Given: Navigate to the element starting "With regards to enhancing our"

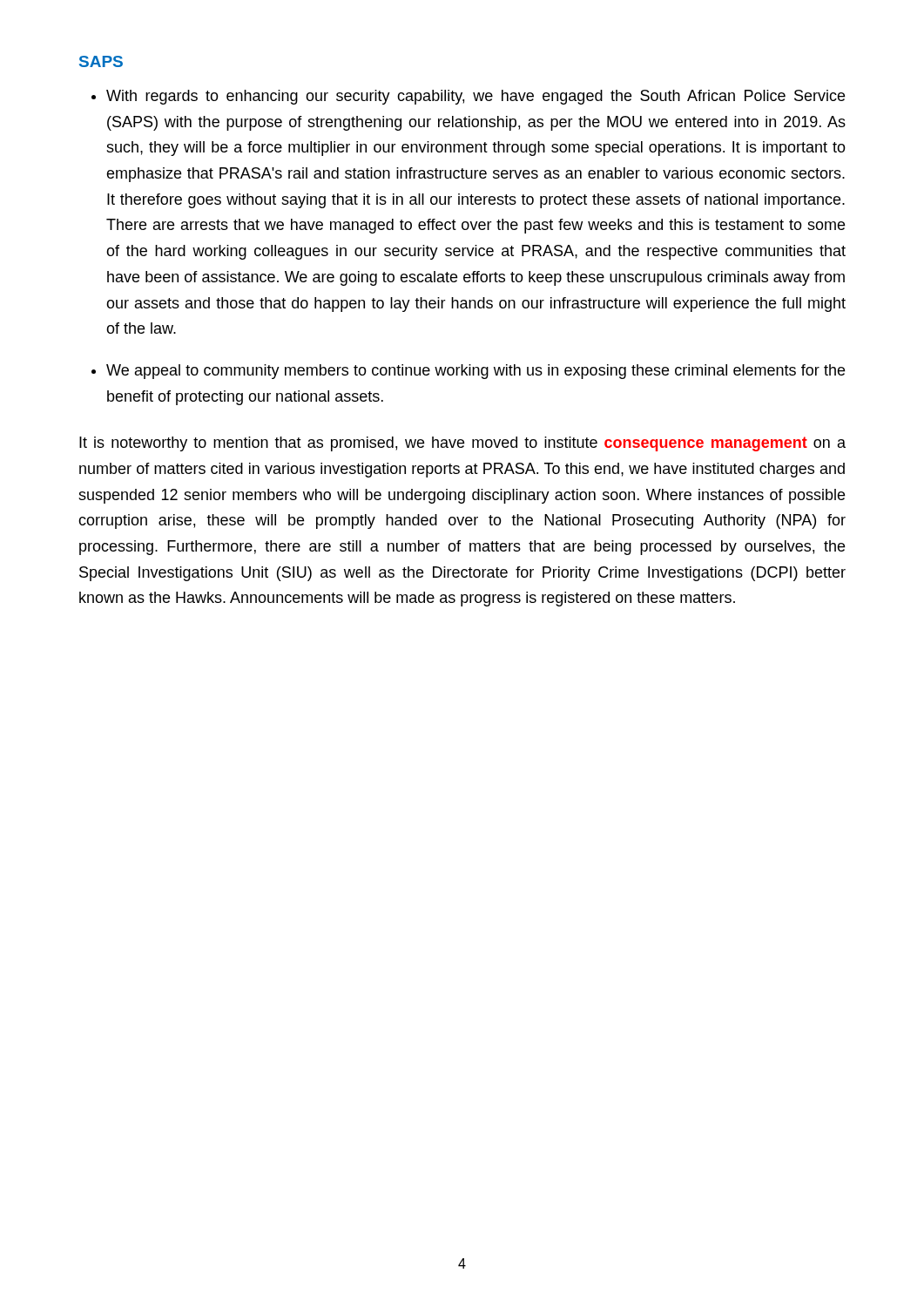Looking at the screenshot, I should (476, 212).
